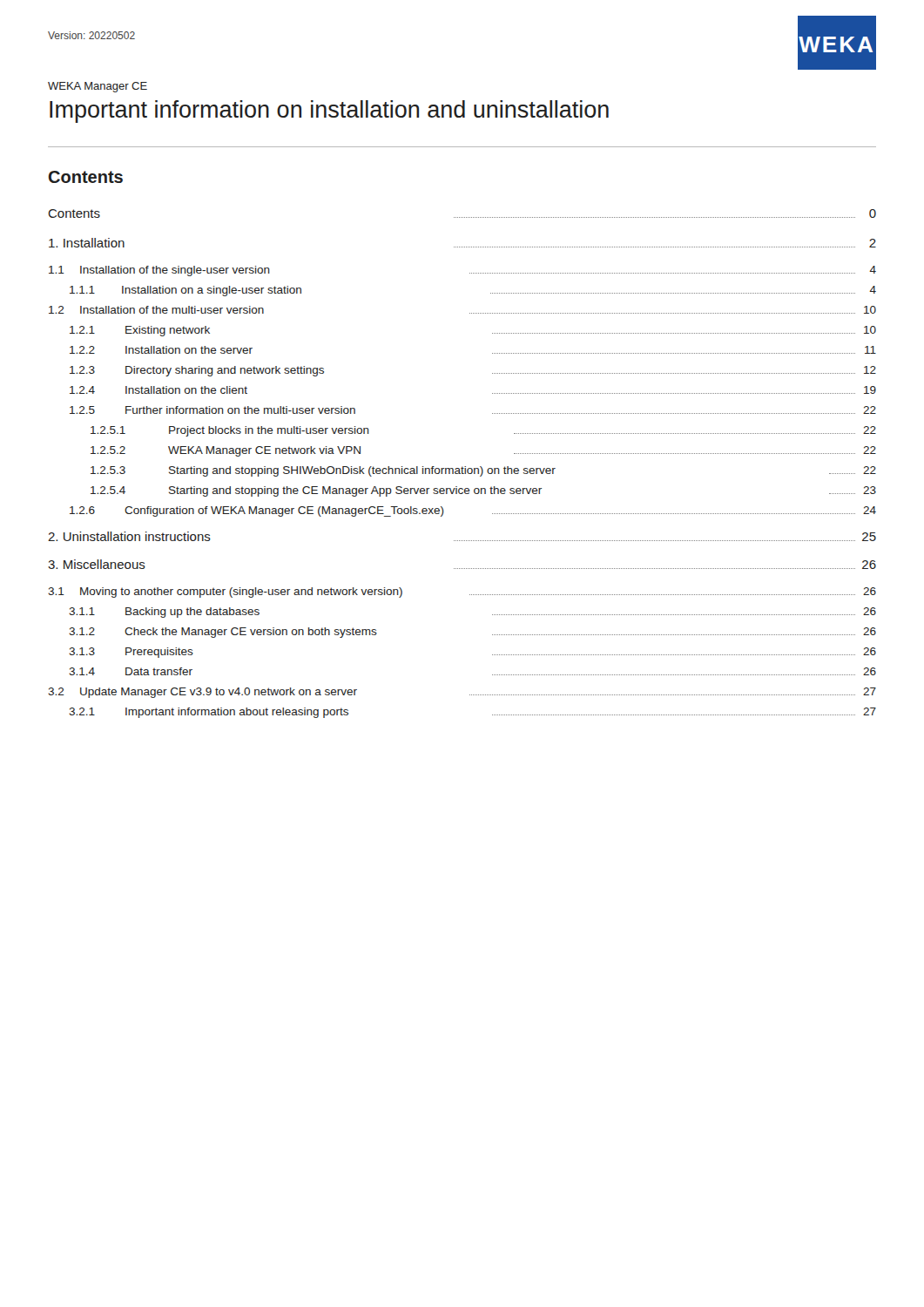Find the text block starting "3.1.4 Data transfer 26"

tap(82, 671)
